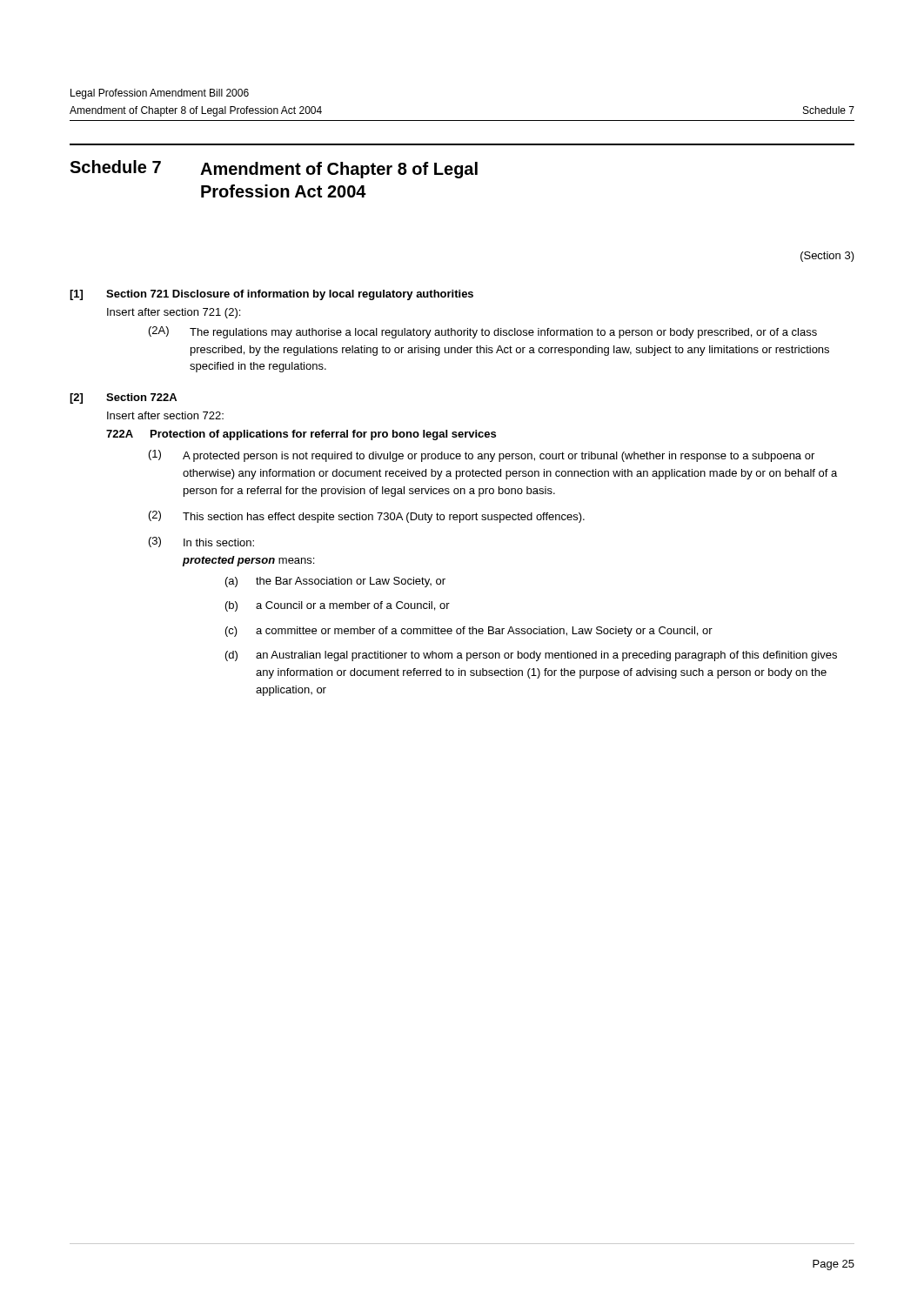
Task: Locate the text "(Section 3)"
Action: 827,255
